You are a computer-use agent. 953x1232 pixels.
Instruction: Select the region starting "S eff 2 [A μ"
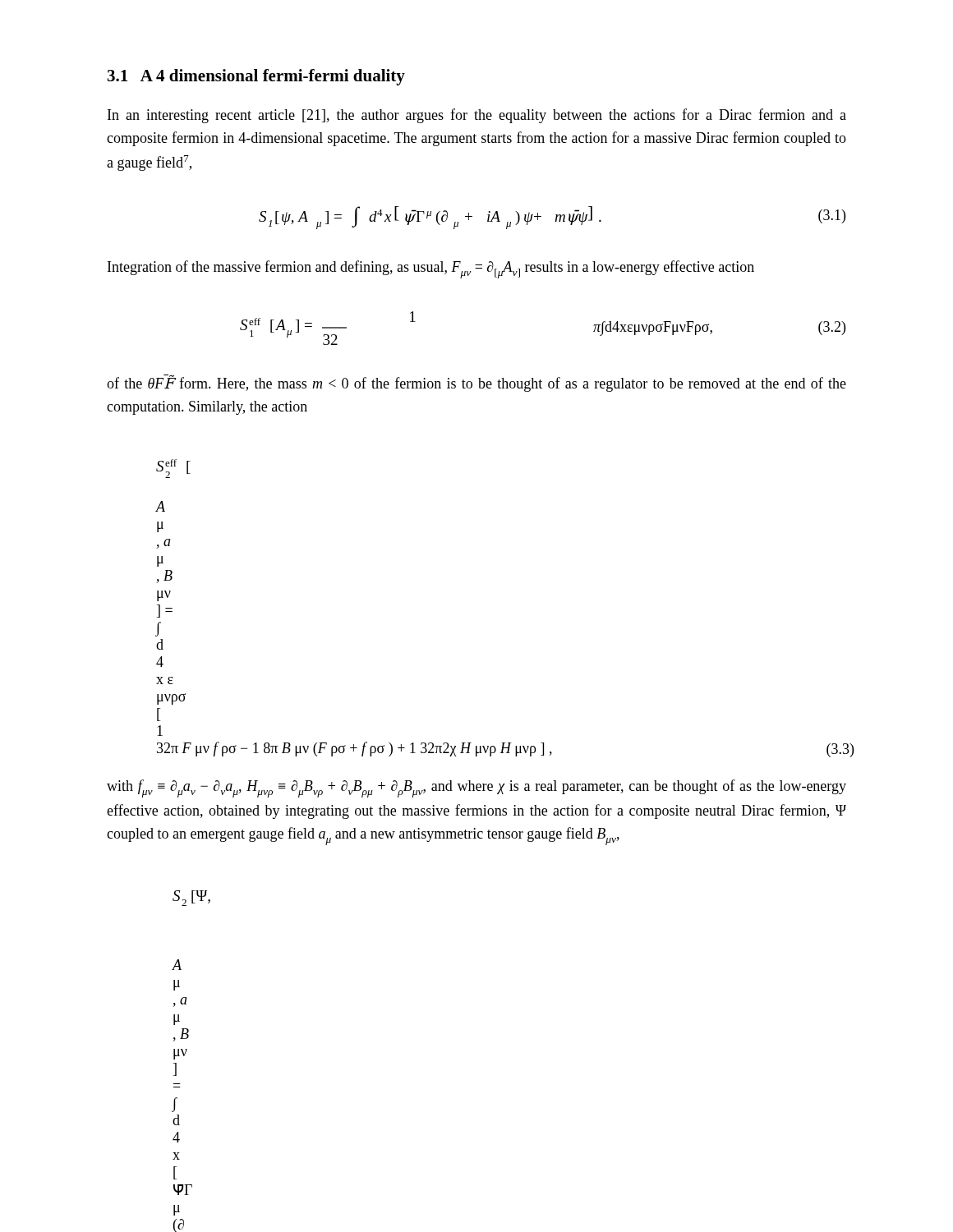click(x=173, y=469)
